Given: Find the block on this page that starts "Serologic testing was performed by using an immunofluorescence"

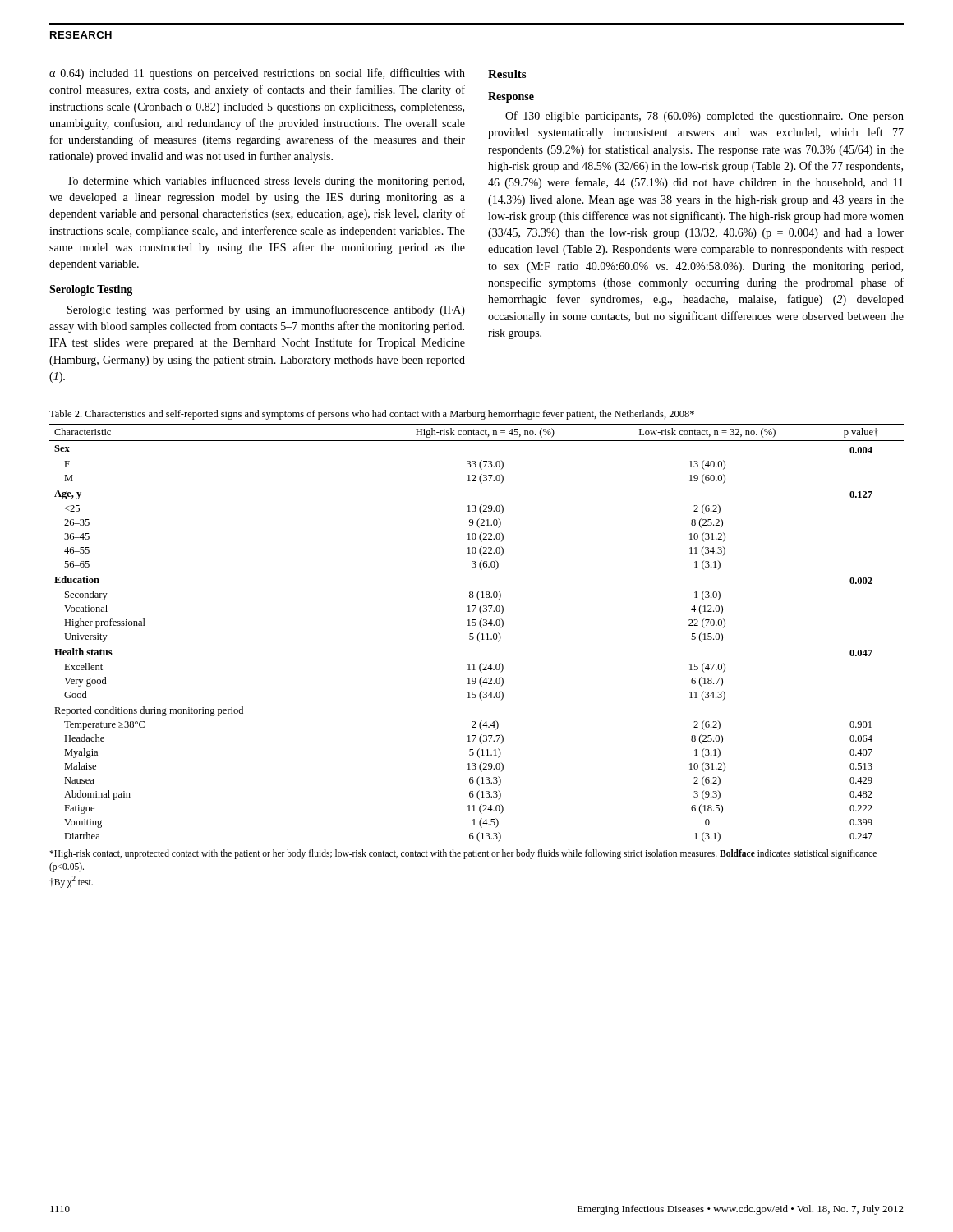Looking at the screenshot, I should pos(257,344).
